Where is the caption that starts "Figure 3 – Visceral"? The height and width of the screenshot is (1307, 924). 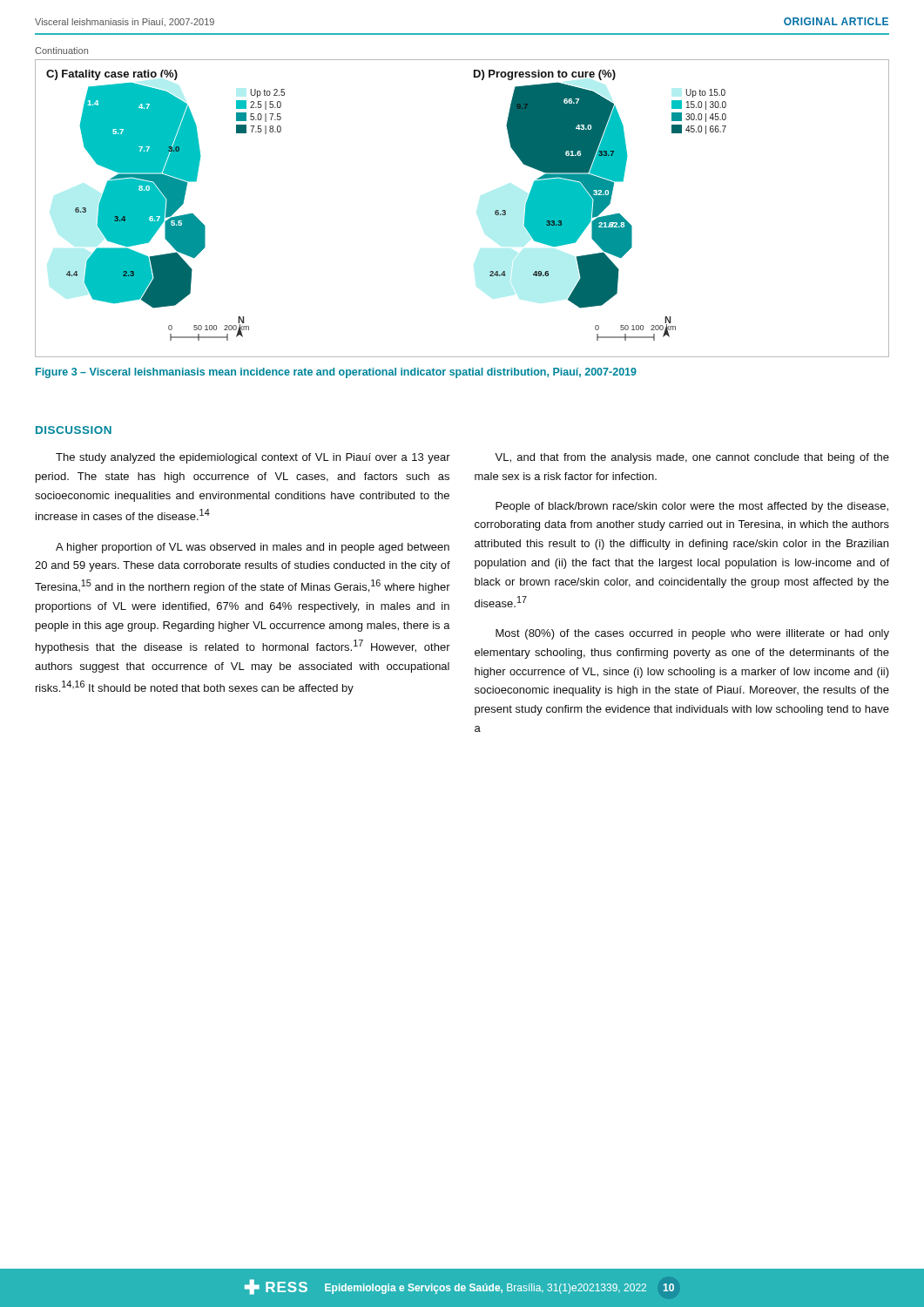click(x=336, y=372)
